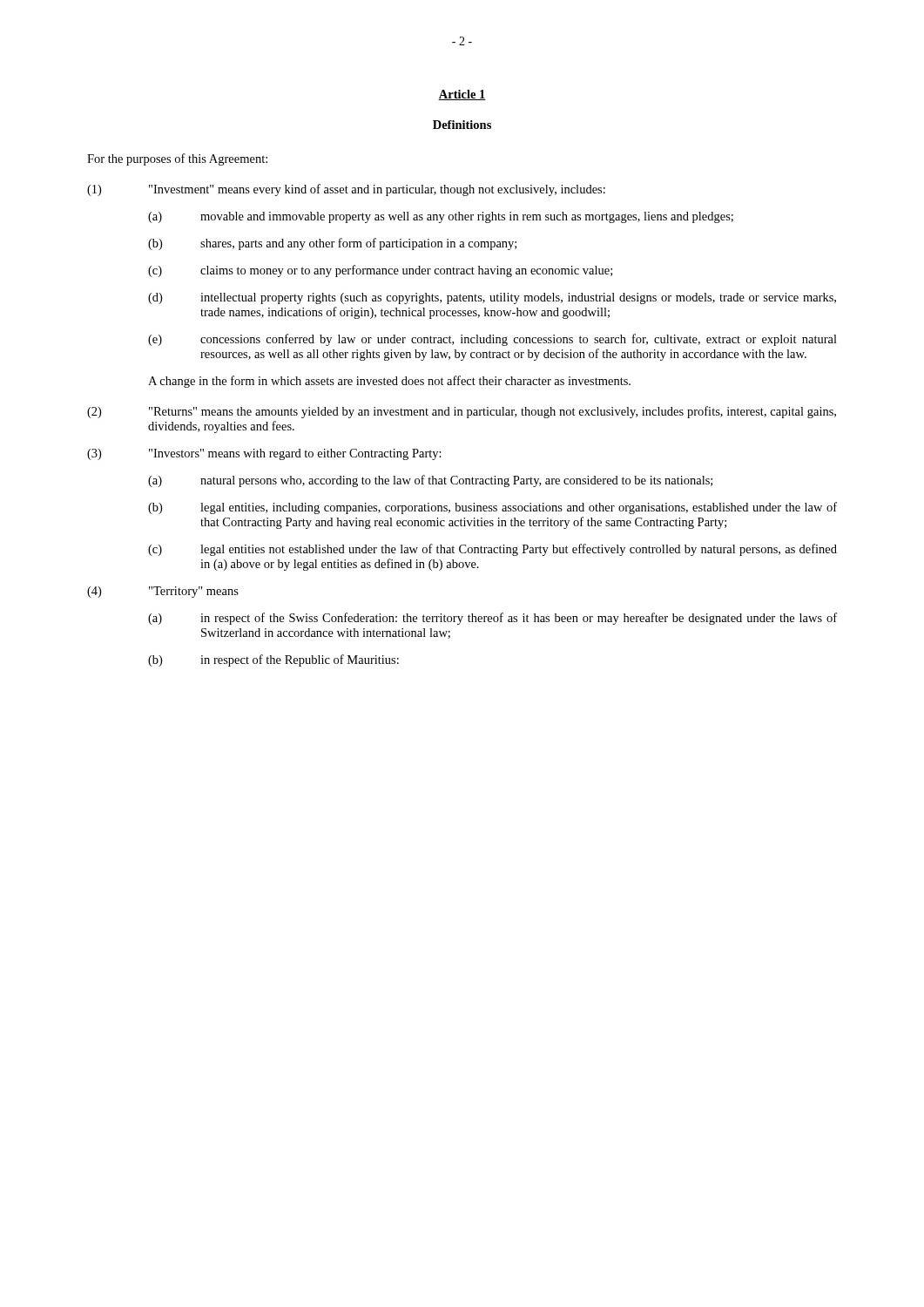This screenshot has width=924, height=1307.
Task: Select the element starting "(c) claims to money"
Action: [x=492, y=271]
